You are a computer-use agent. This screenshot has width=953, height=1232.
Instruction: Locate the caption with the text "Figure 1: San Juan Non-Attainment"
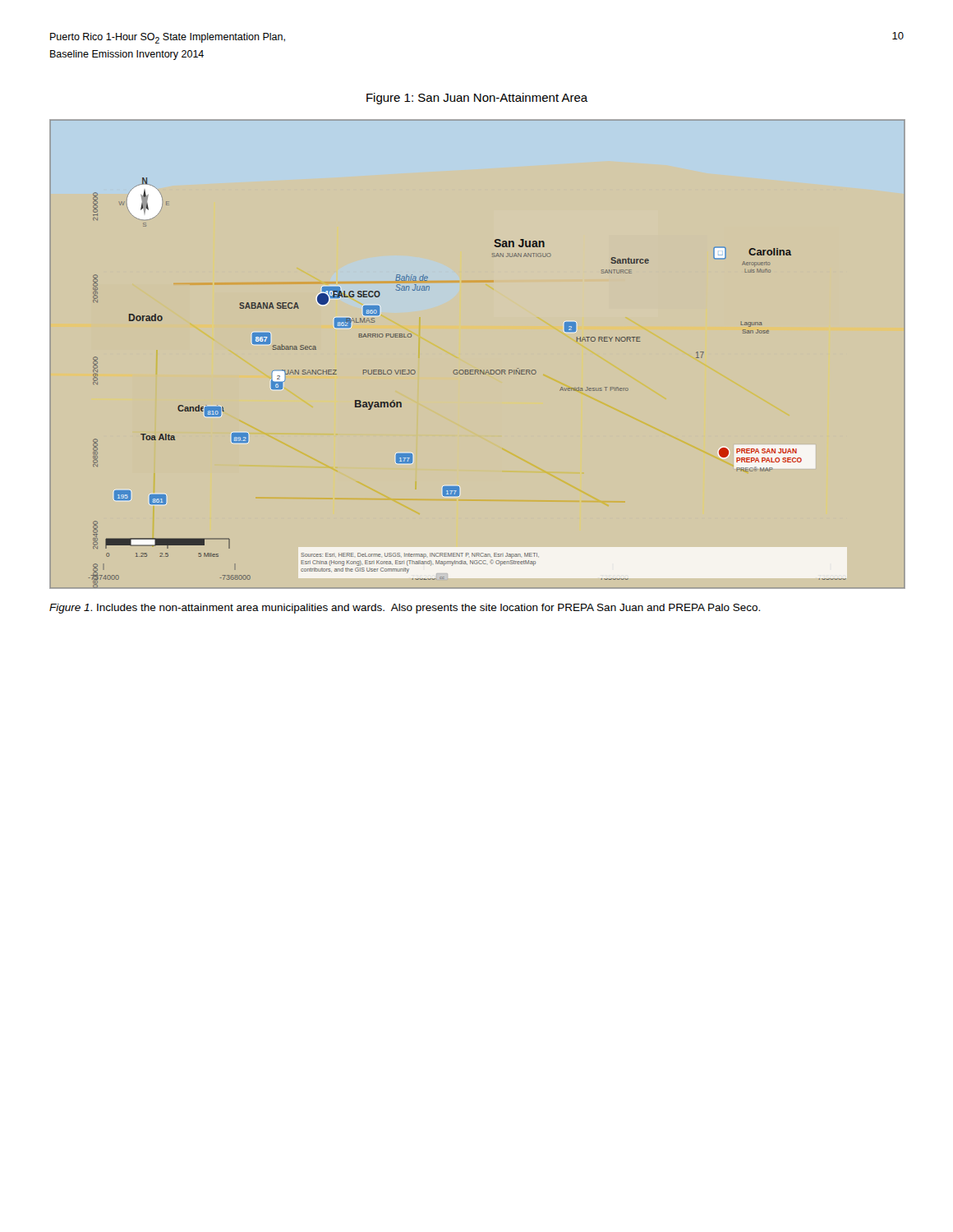476,97
